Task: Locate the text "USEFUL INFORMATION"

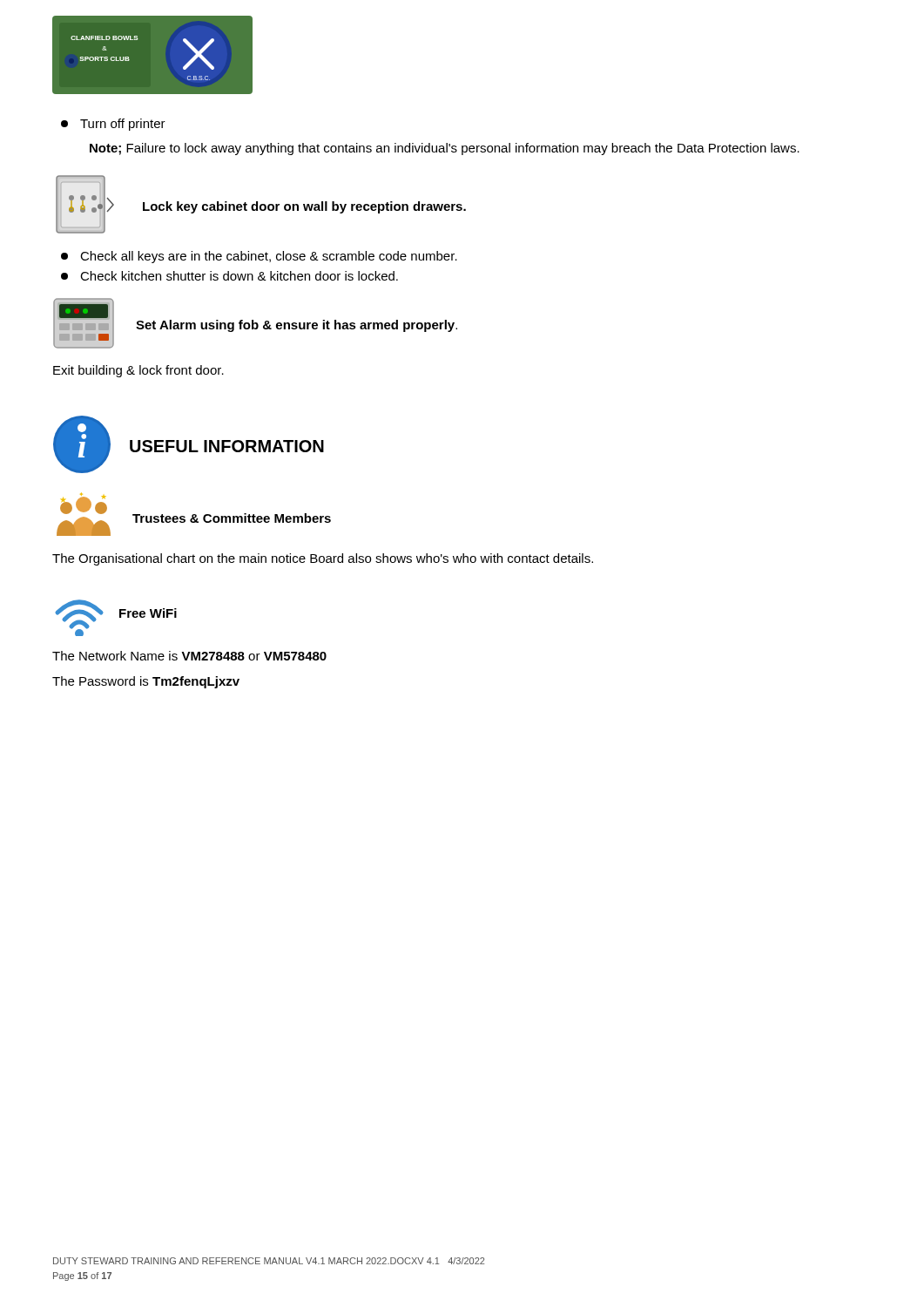Action: [227, 446]
